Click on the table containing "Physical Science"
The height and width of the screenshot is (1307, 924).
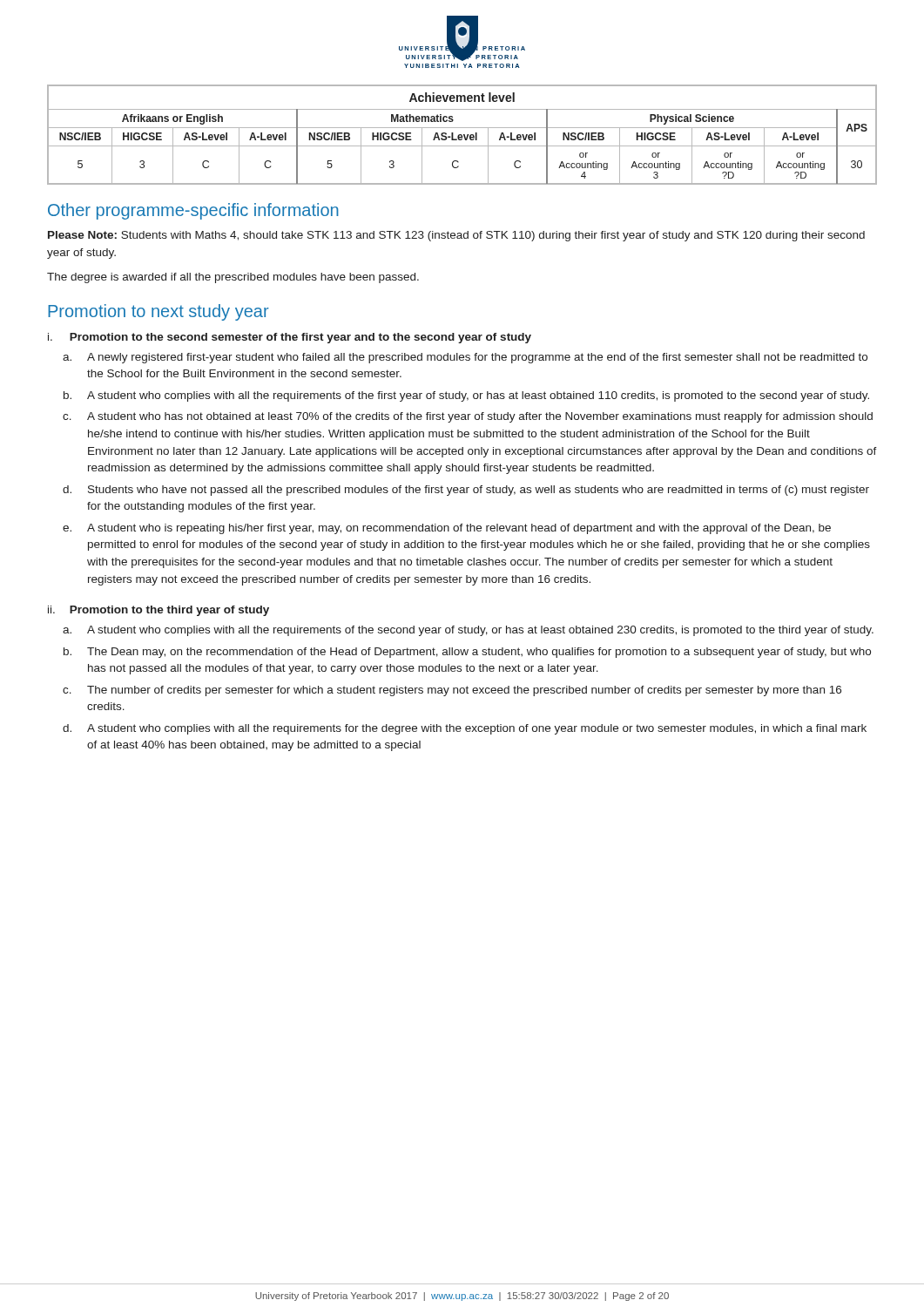[x=462, y=135]
